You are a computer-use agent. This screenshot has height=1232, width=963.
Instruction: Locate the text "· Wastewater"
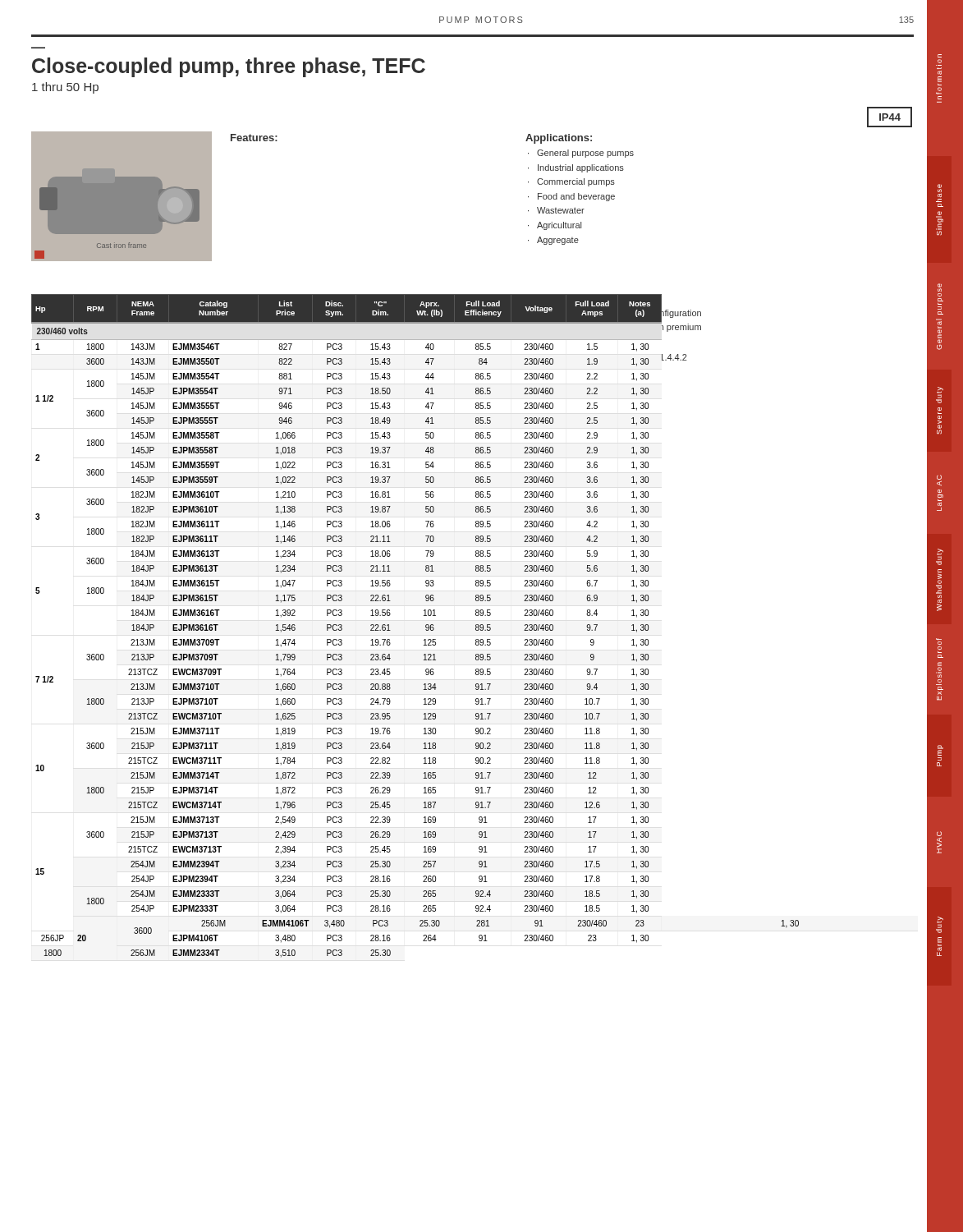[556, 211]
